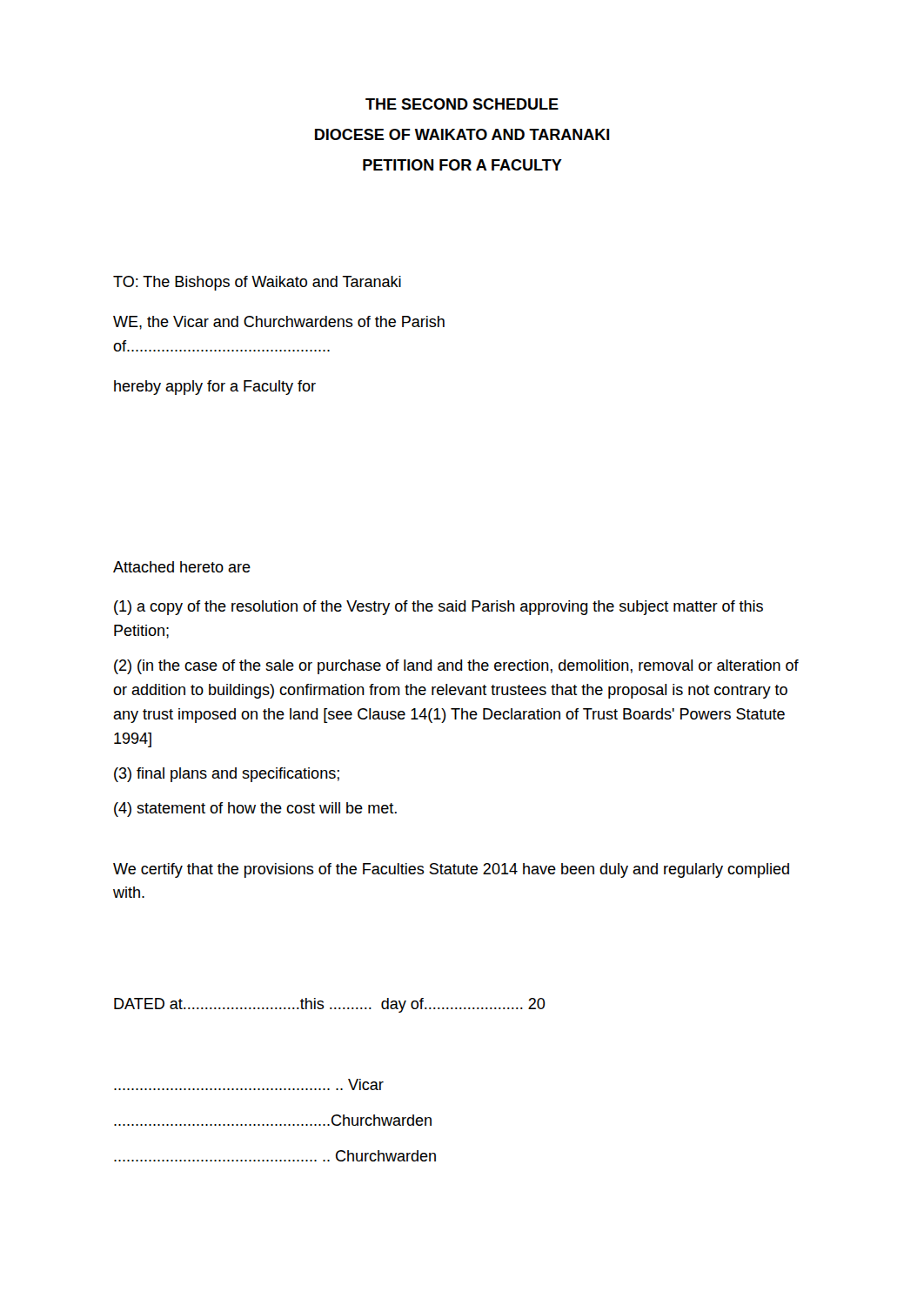The image size is (924, 1305).
Task: Where does it say "............................................... .. Churchwarden"?
Action: [x=275, y=1156]
